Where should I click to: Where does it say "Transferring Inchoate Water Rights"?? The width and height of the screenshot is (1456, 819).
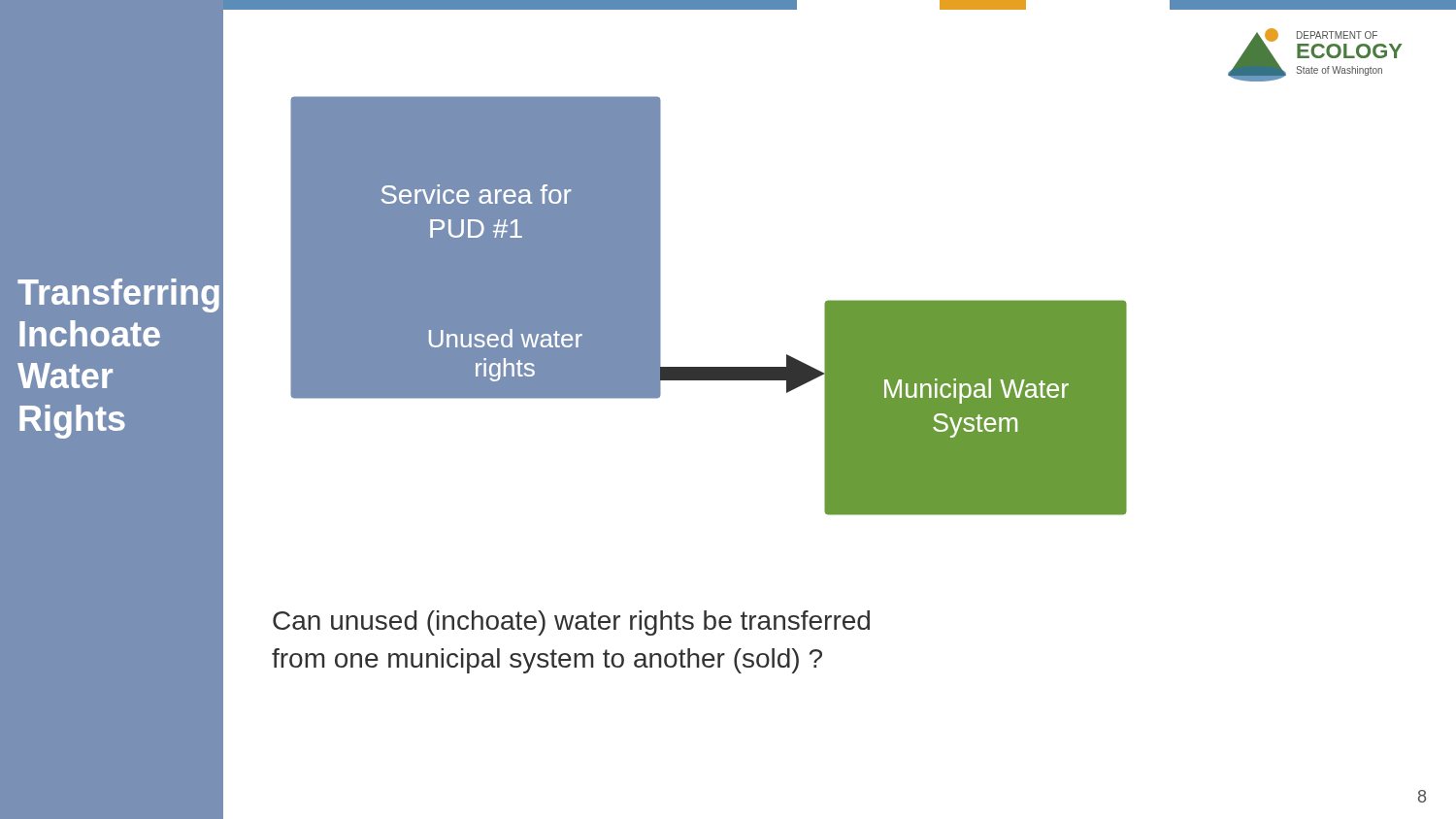point(112,355)
